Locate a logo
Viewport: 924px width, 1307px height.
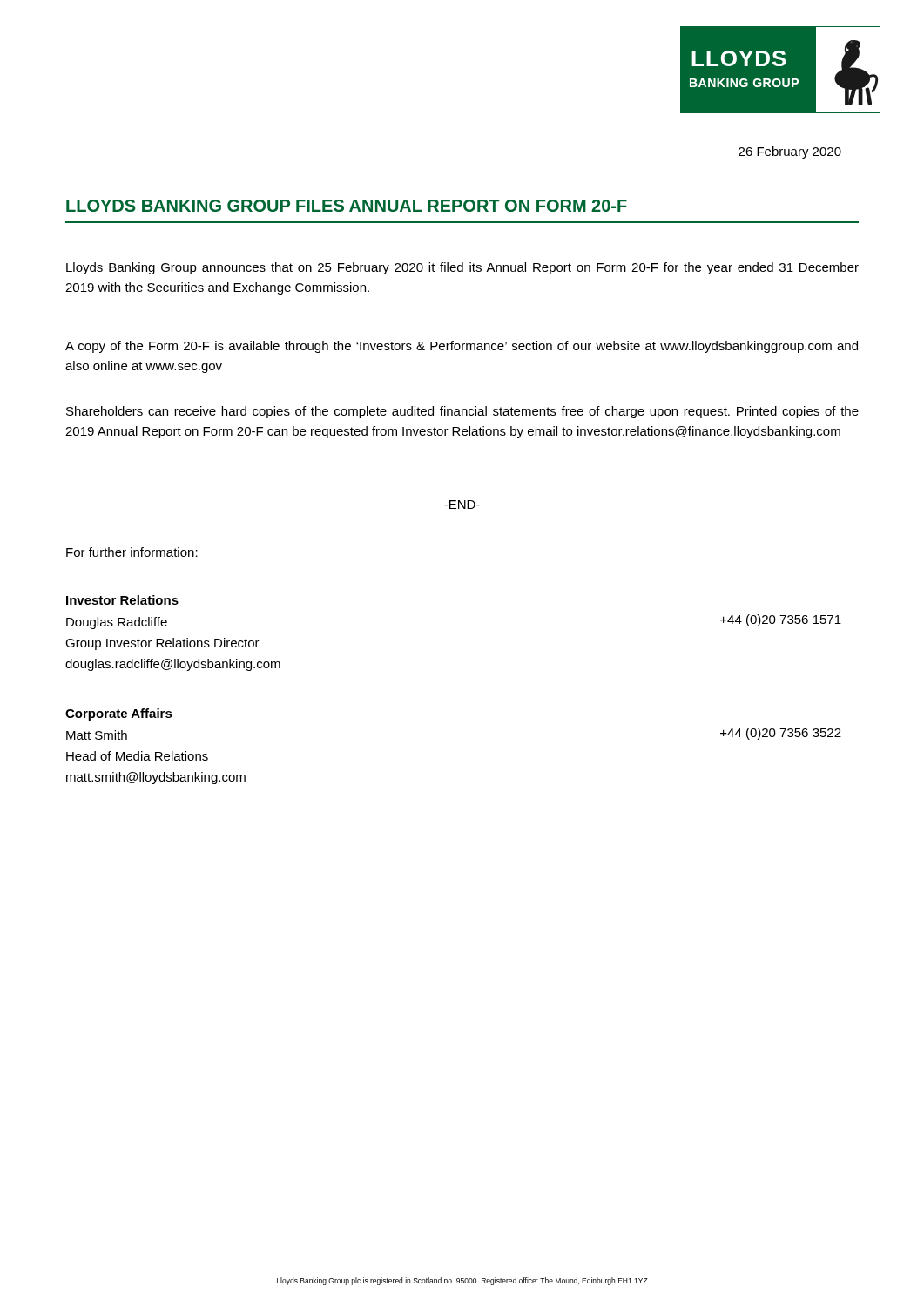(780, 70)
